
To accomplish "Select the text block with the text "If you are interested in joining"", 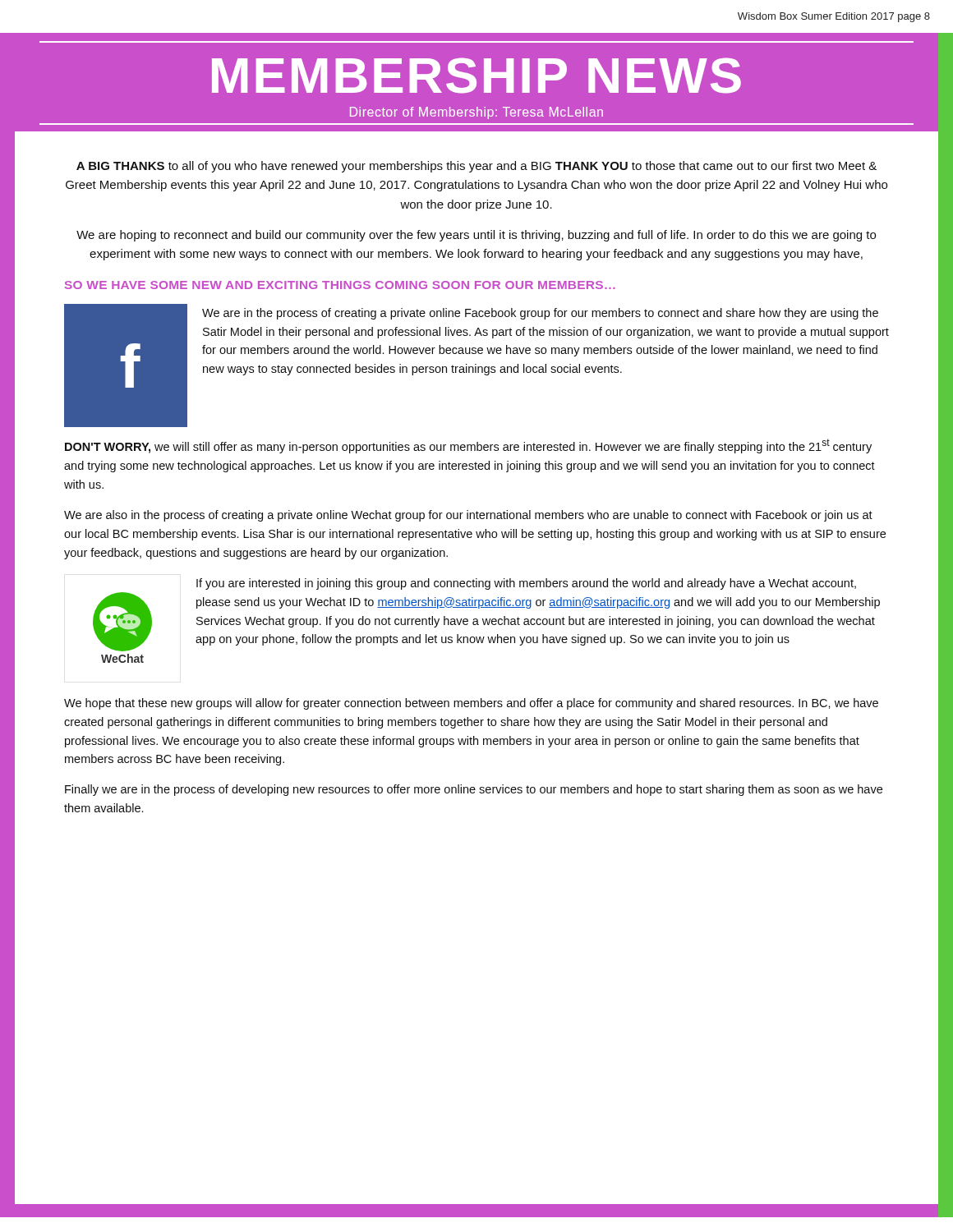I will [x=538, y=611].
